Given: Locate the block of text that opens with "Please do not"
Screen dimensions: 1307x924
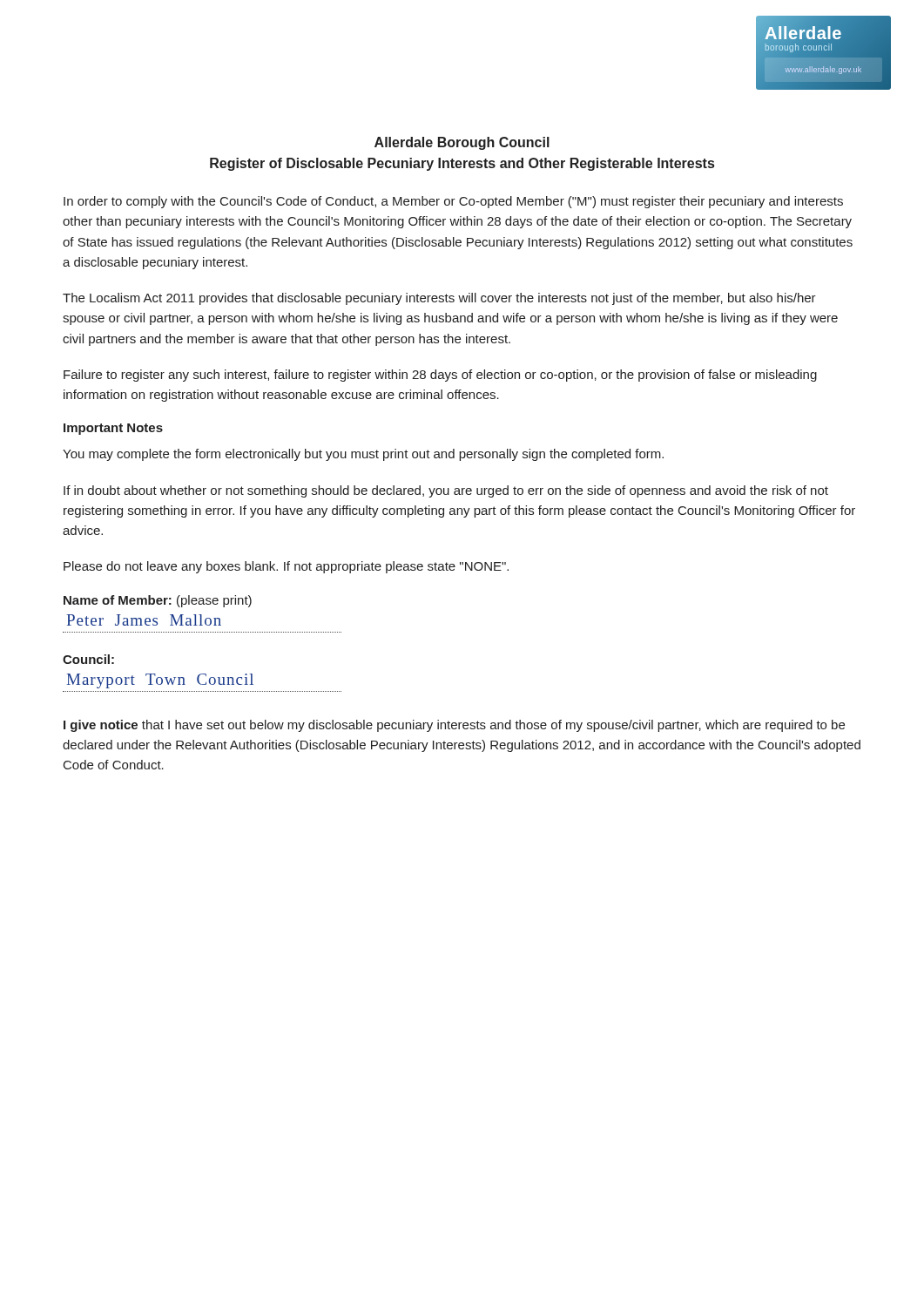Looking at the screenshot, I should pos(286,566).
